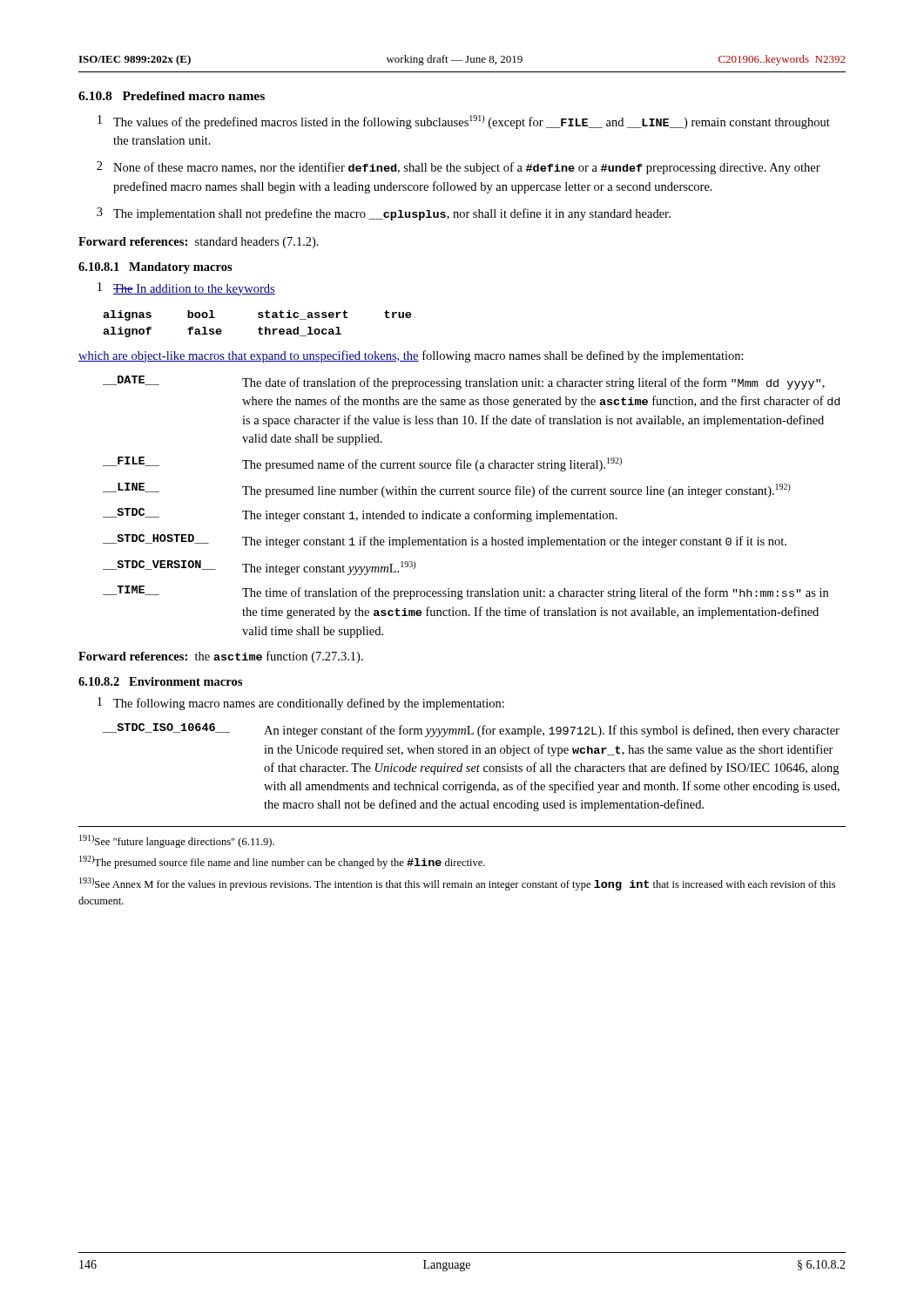Find the passage starting "__DATE__ The date of"
Image resolution: width=924 pixels, height=1307 pixels.
pyautogui.click(x=474, y=507)
